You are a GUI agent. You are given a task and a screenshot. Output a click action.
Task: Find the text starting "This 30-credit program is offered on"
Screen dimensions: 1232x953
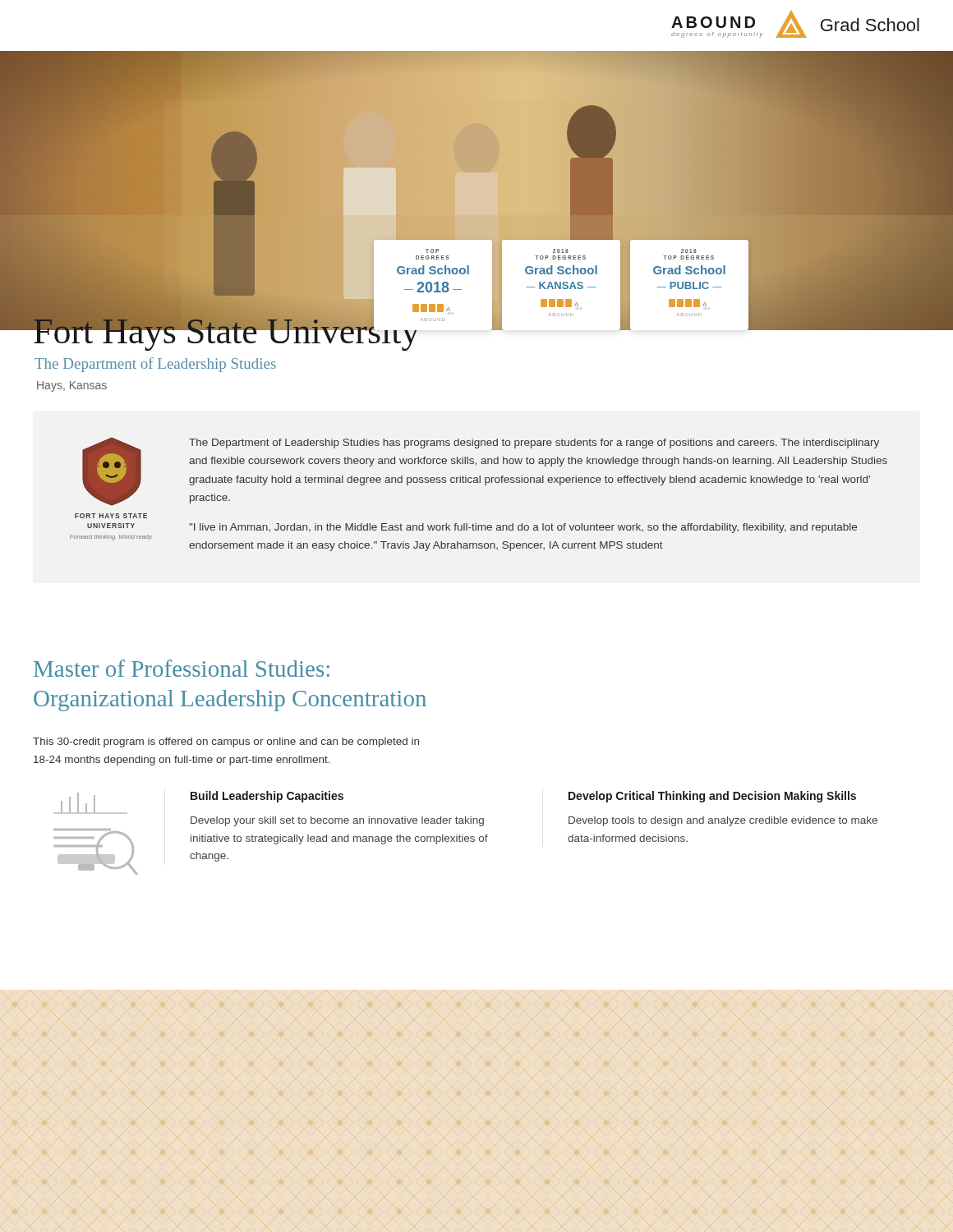coord(226,742)
